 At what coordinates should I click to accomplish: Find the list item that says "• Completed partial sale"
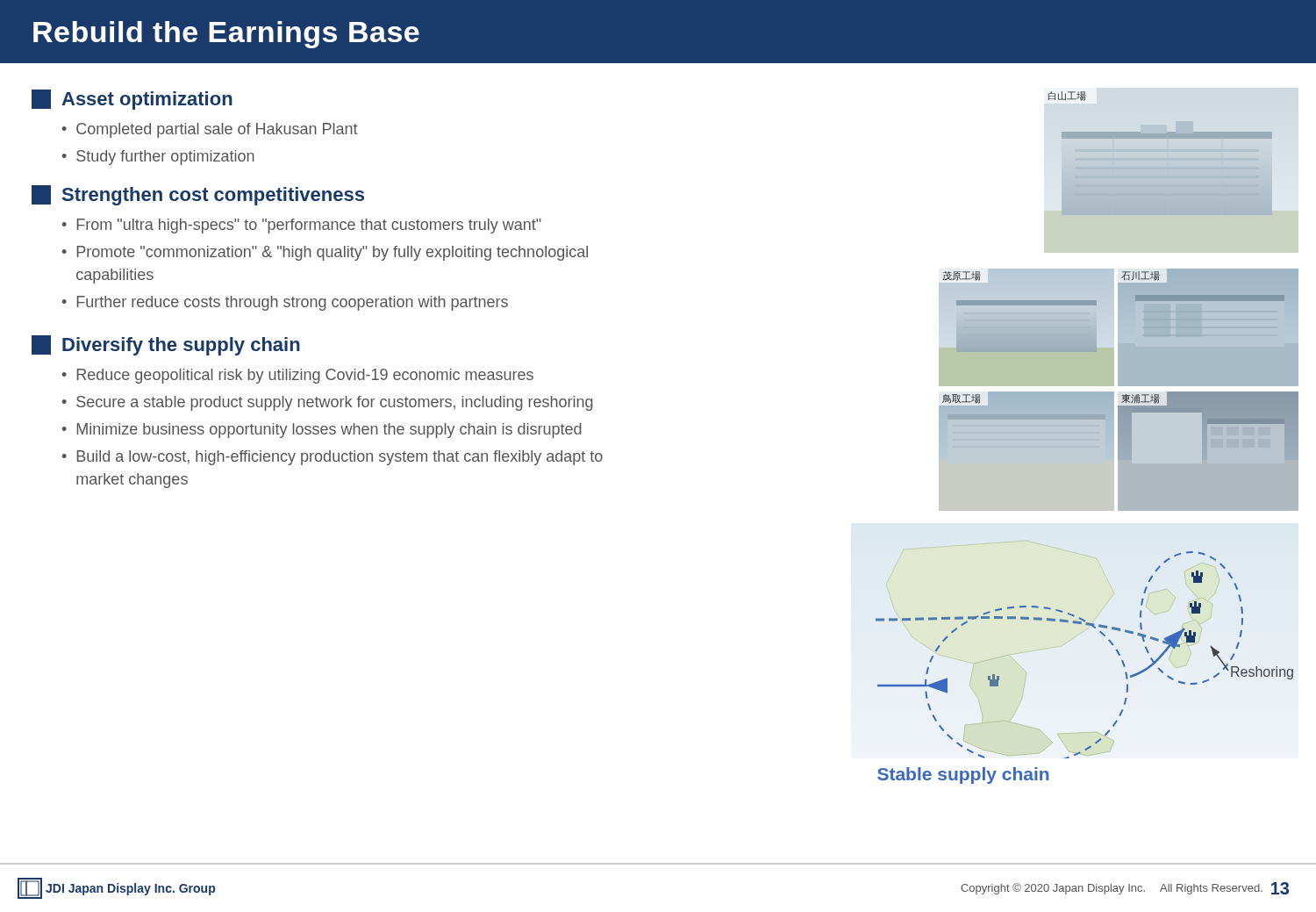(210, 129)
